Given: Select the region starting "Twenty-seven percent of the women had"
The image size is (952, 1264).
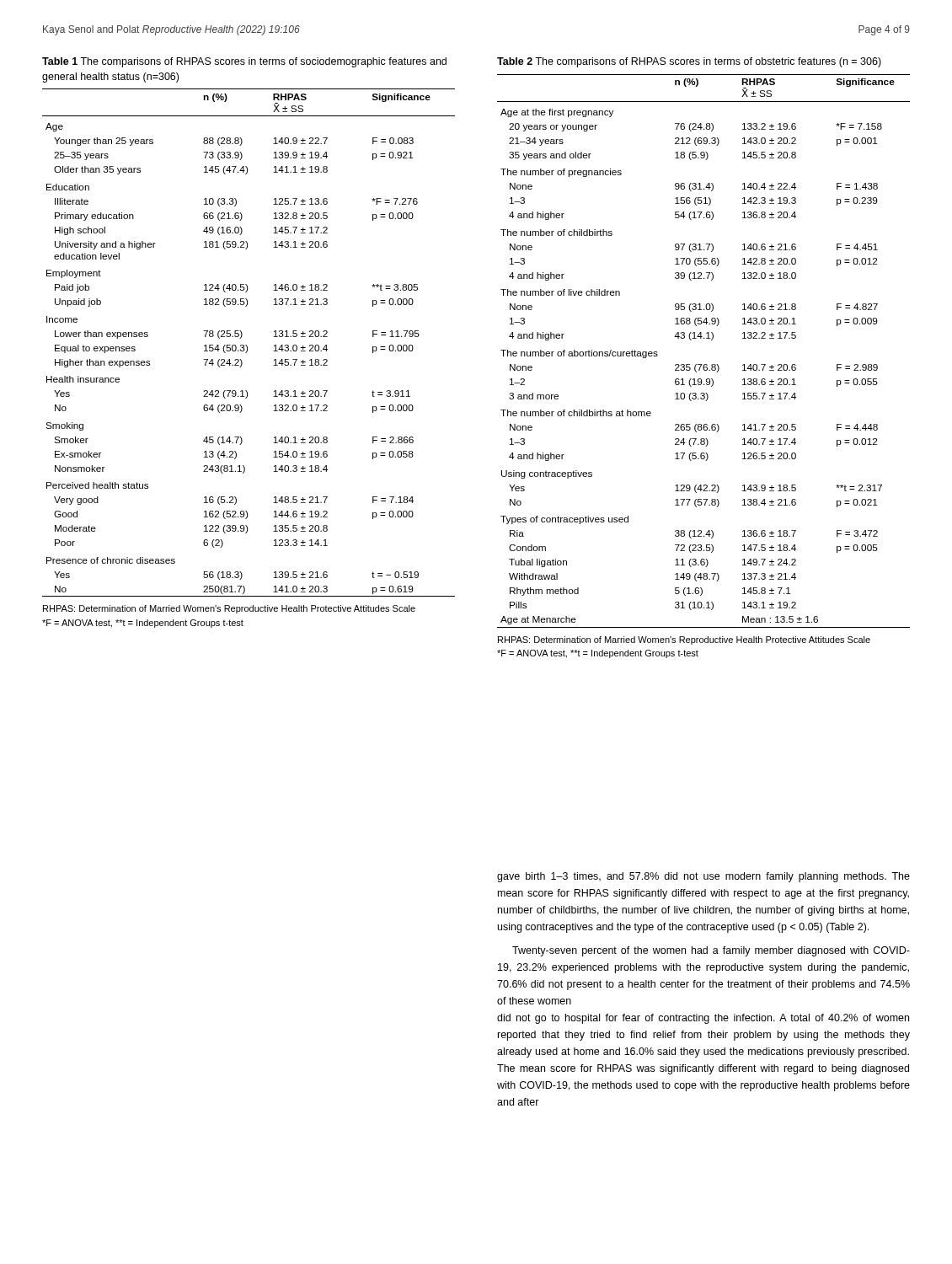Looking at the screenshot, I should pyautogui.click(x=703, y=1025).
